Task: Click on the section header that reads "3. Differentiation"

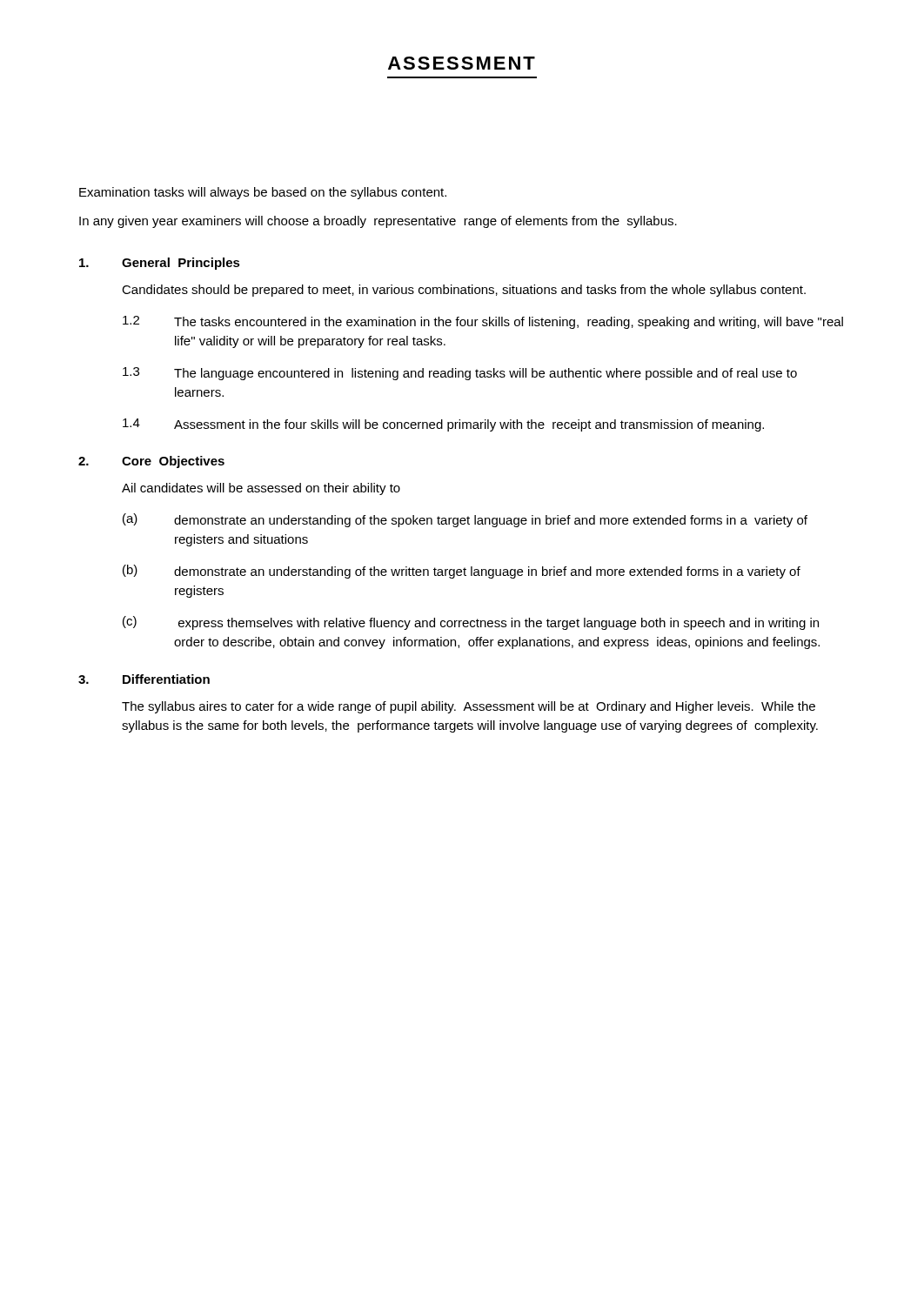Action: point(144,679)
